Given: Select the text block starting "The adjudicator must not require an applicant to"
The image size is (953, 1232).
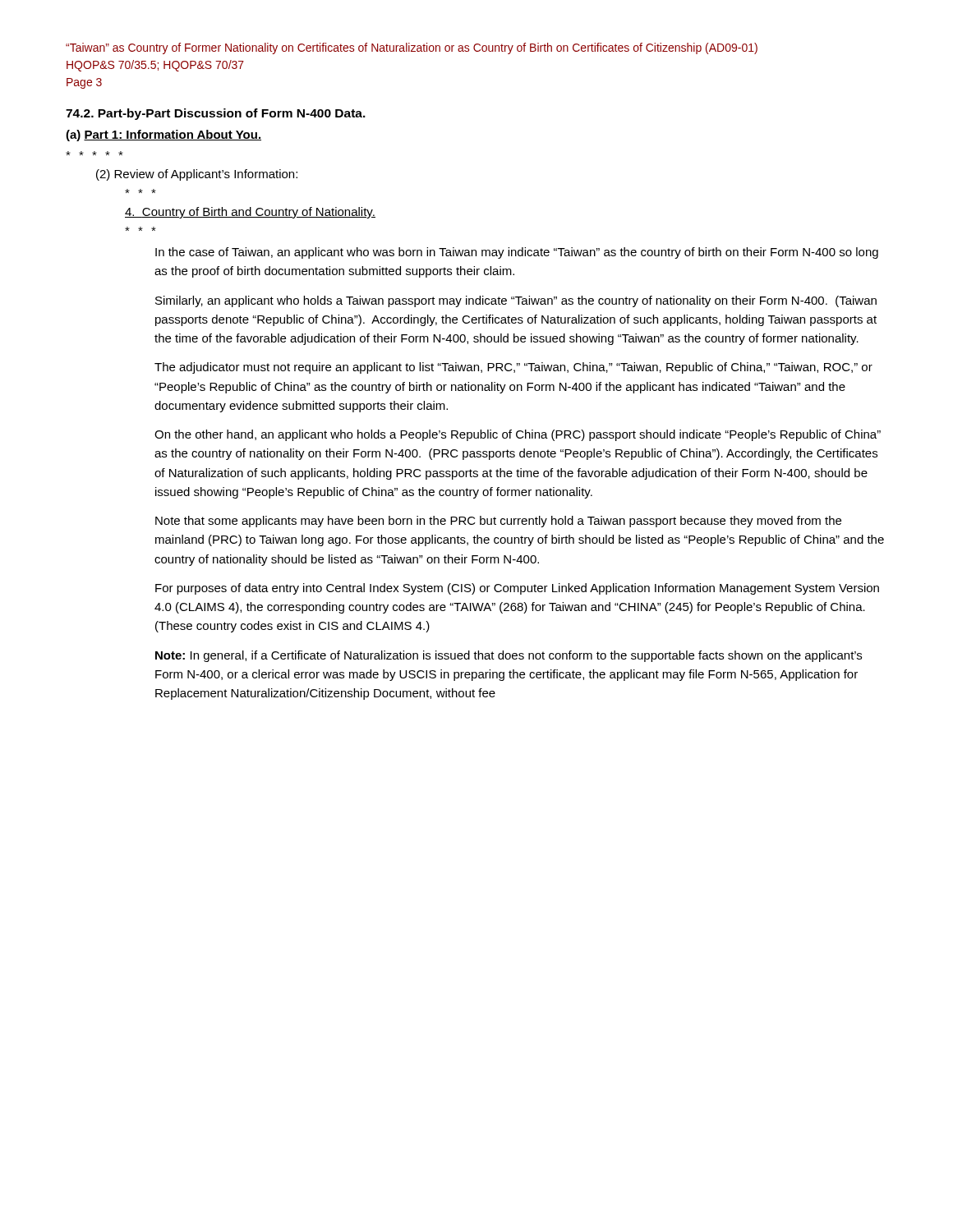Looking at the screenshot, I should (x=513, y=386).
